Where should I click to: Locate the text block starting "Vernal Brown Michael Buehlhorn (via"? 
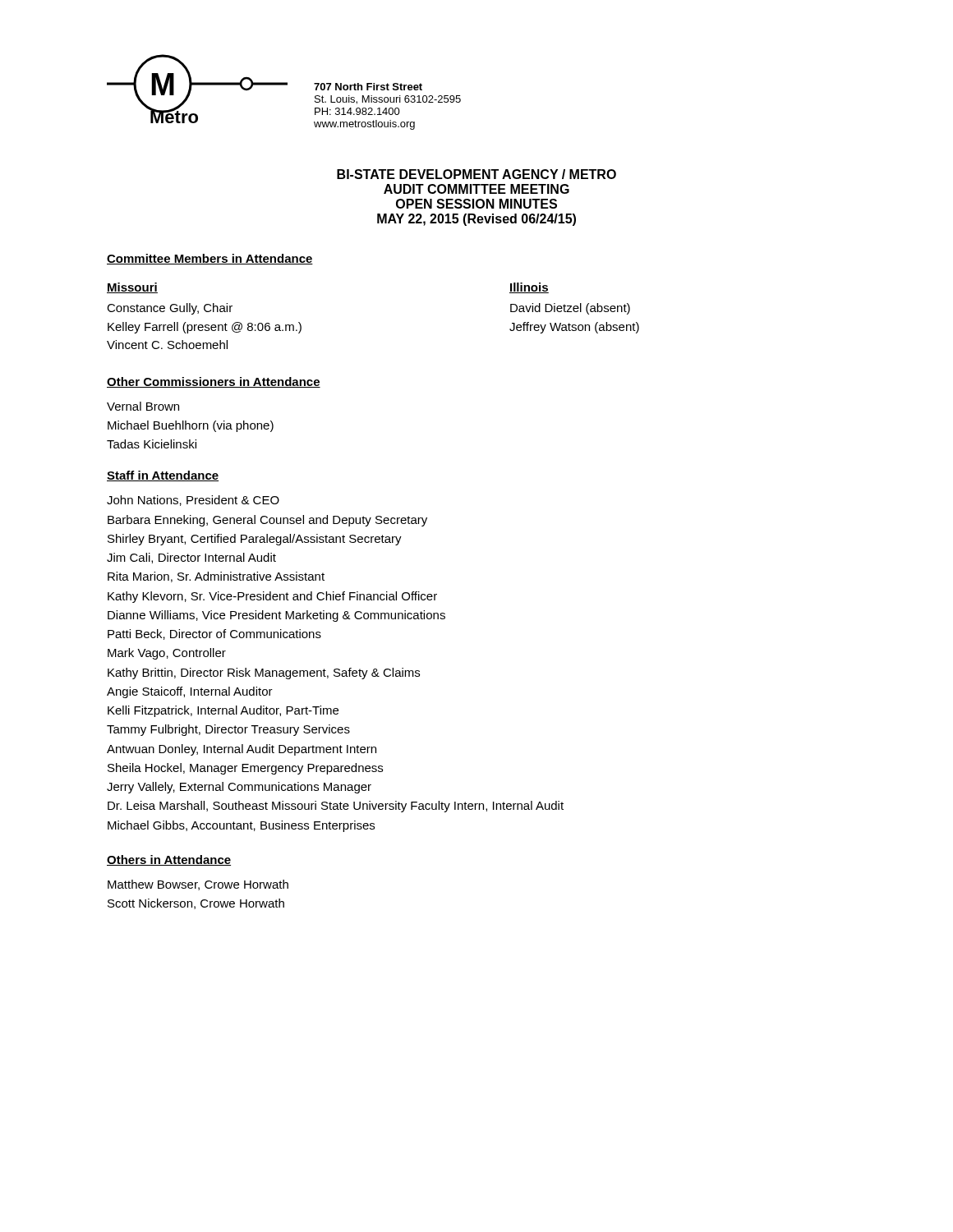tap(143, 406)
